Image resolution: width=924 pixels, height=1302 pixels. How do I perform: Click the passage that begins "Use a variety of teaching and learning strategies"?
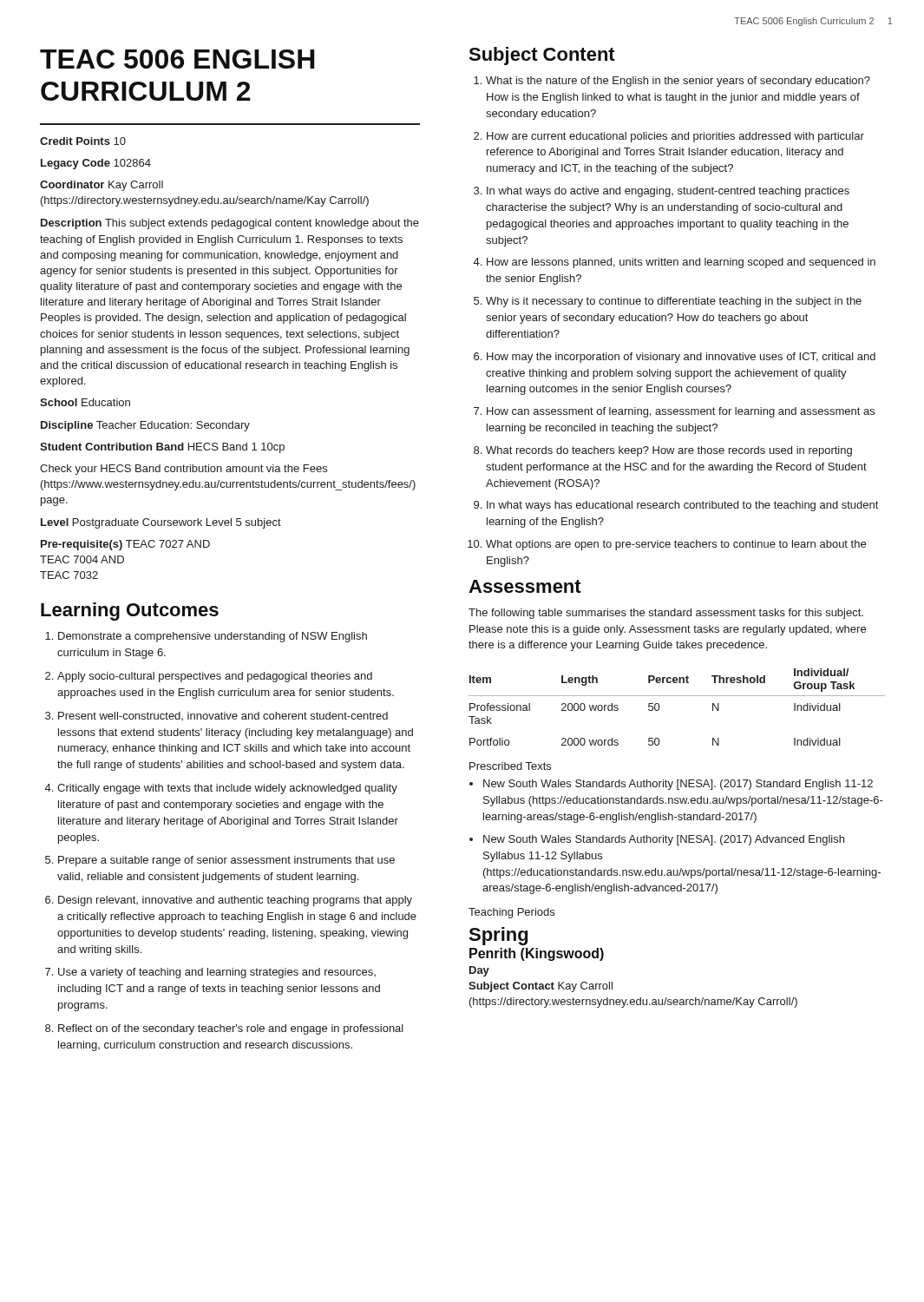(x=219, y=988)
